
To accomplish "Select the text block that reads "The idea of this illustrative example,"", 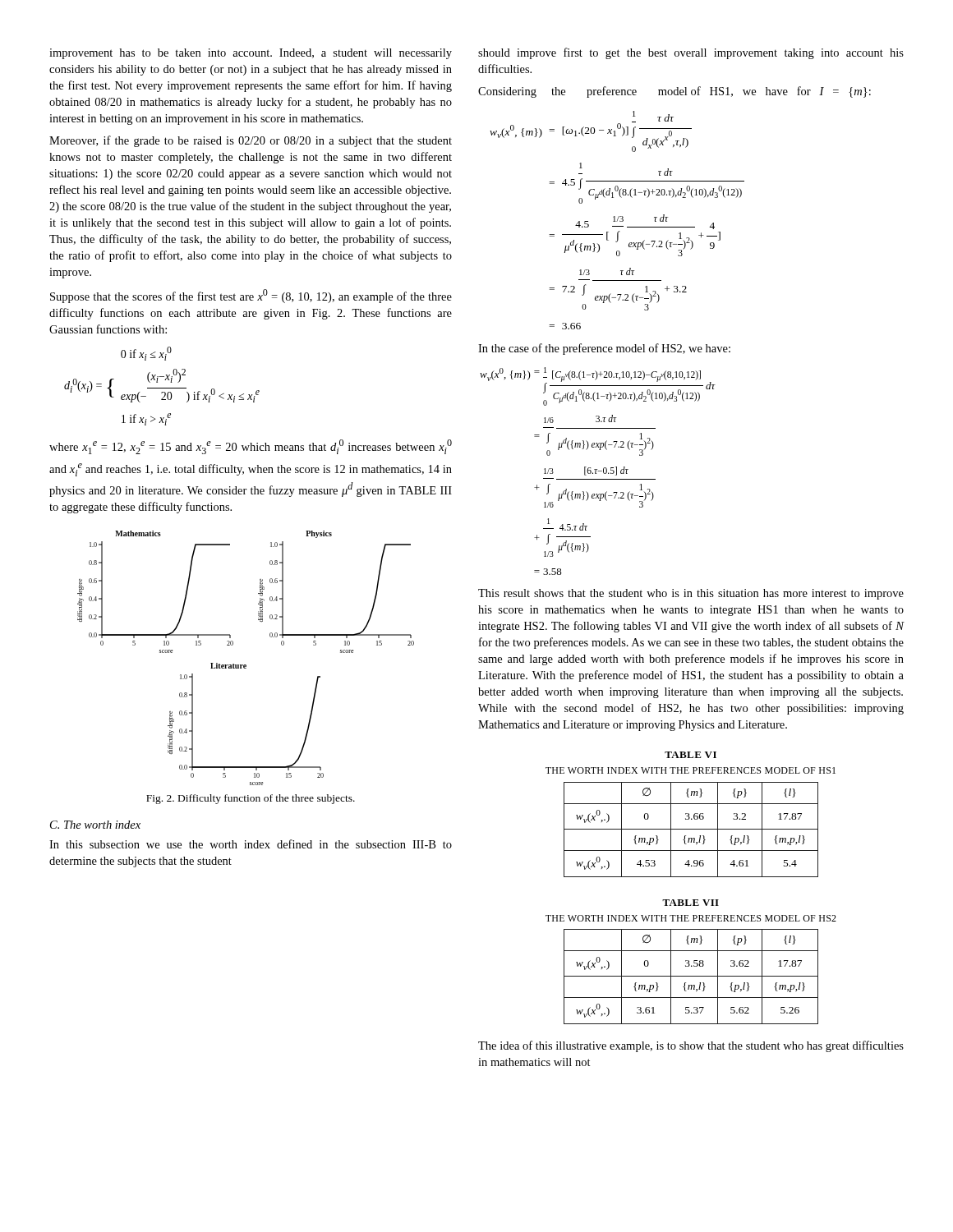I will pyautogui.click(x=691, y=1054).
